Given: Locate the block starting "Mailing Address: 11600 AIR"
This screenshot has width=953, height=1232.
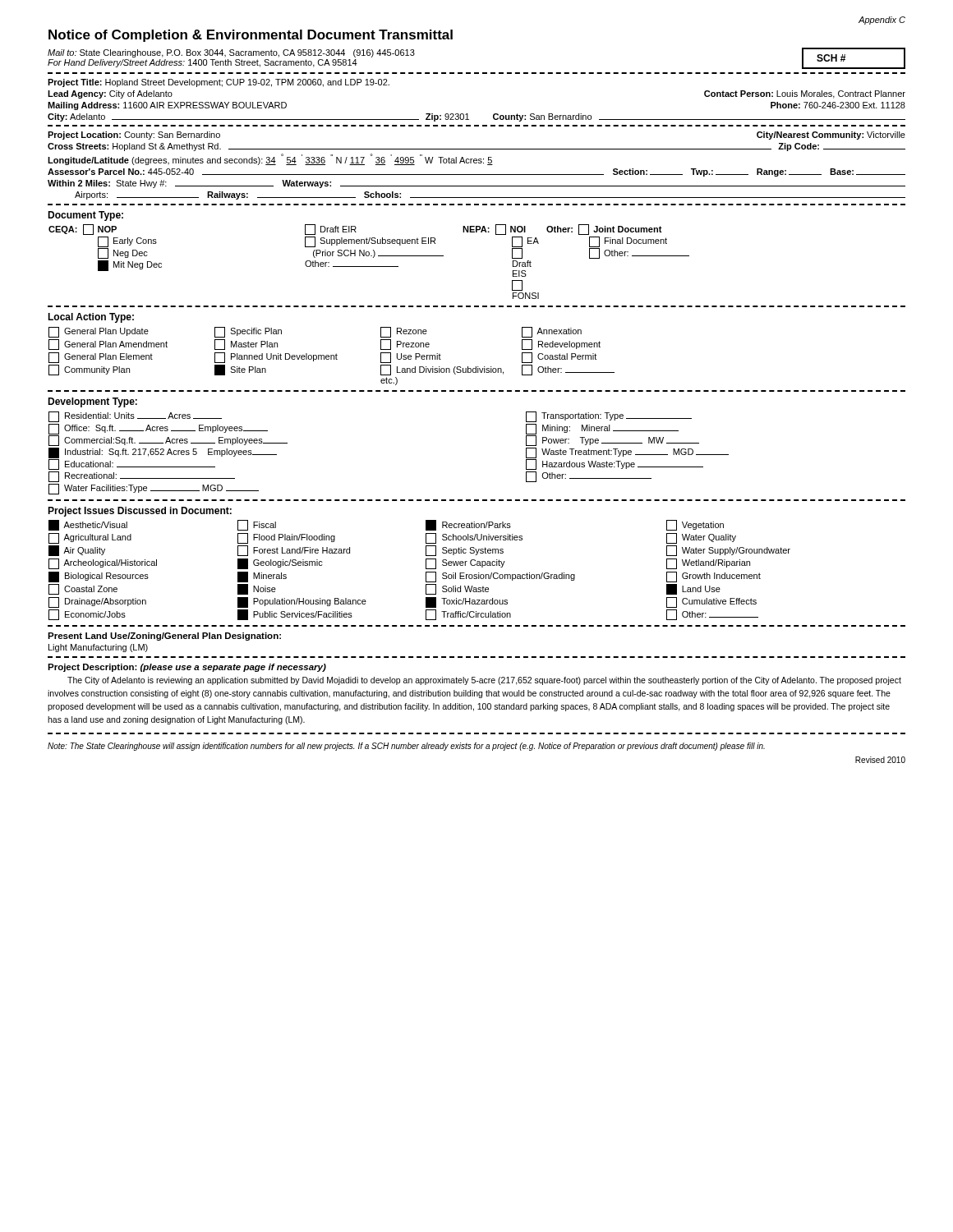Looking at the screenshot, I should tap(476, 105).
